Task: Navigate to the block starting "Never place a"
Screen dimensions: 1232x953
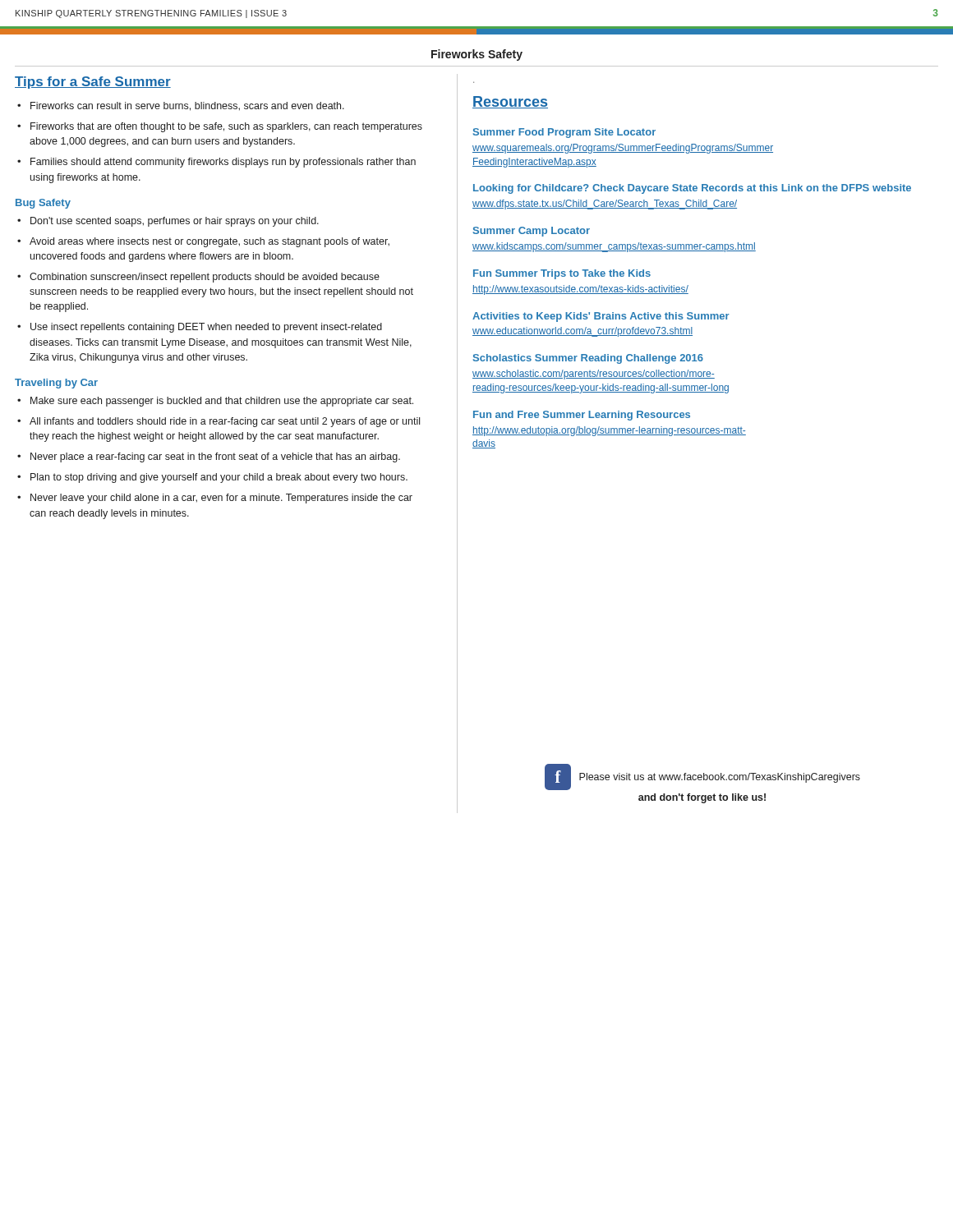Action: 220,457
